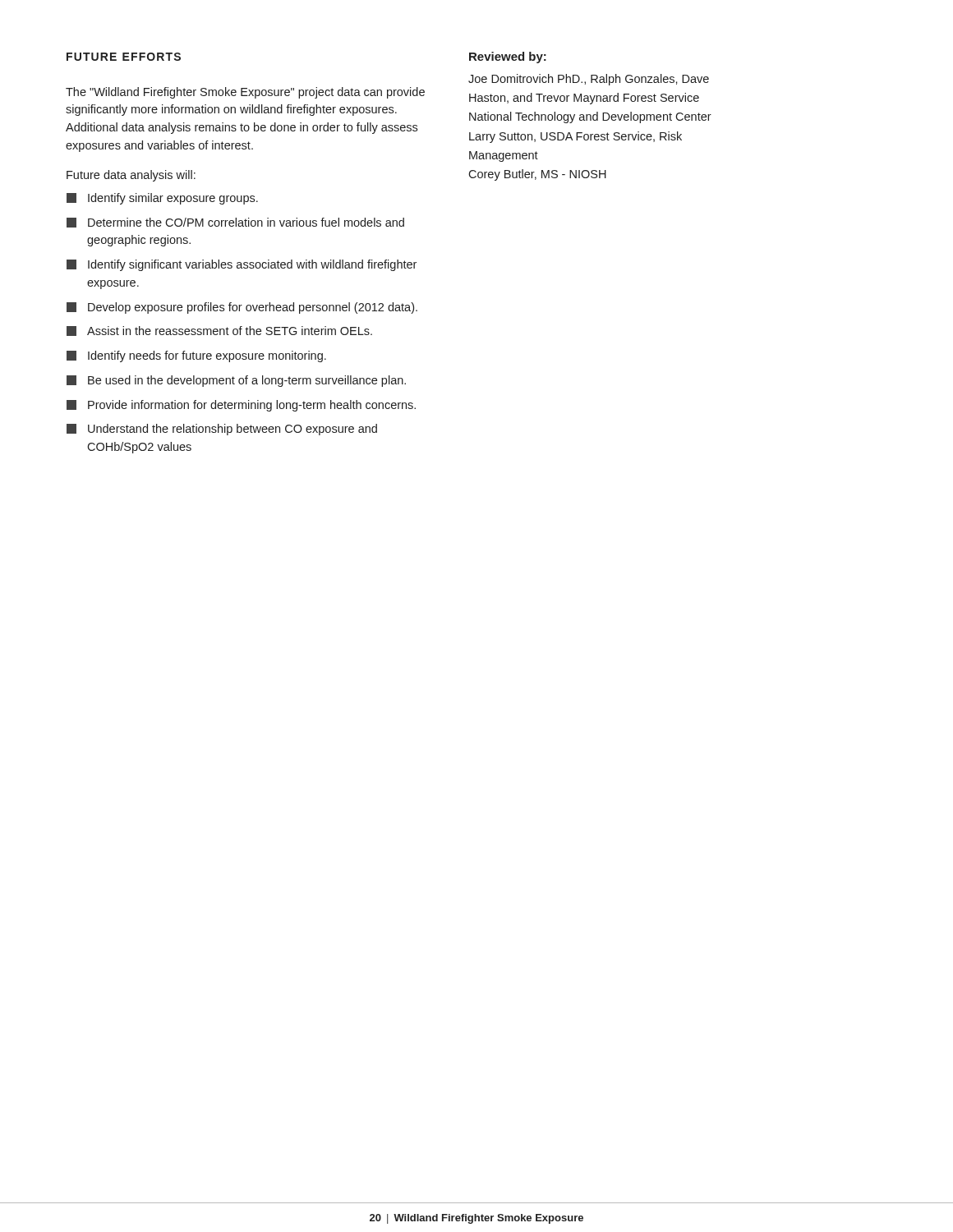
Task: Select the text starting "Provide information for determining long-term health concerns."
Action: [251, 405]
